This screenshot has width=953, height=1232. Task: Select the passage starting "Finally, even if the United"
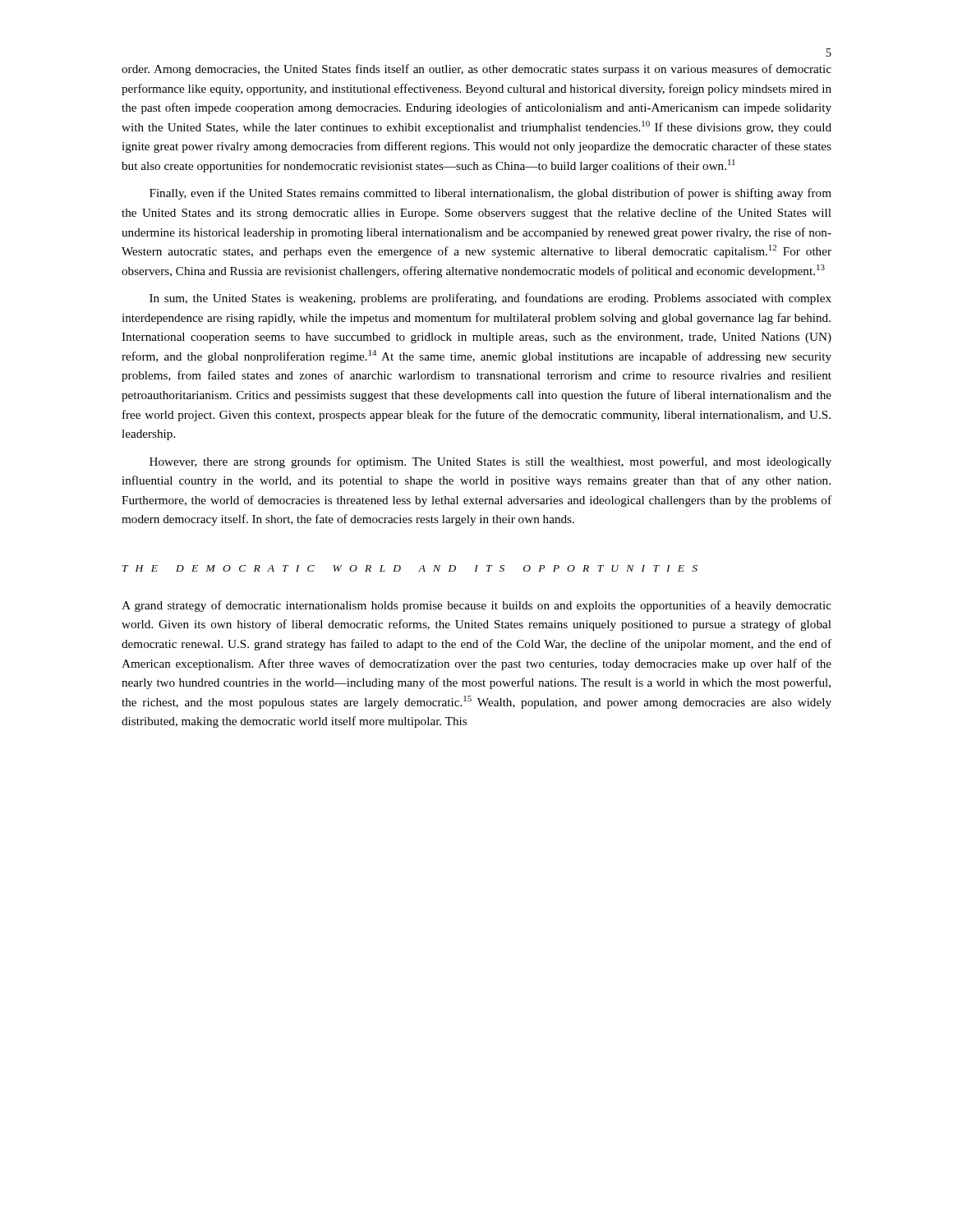pos(476,232)
